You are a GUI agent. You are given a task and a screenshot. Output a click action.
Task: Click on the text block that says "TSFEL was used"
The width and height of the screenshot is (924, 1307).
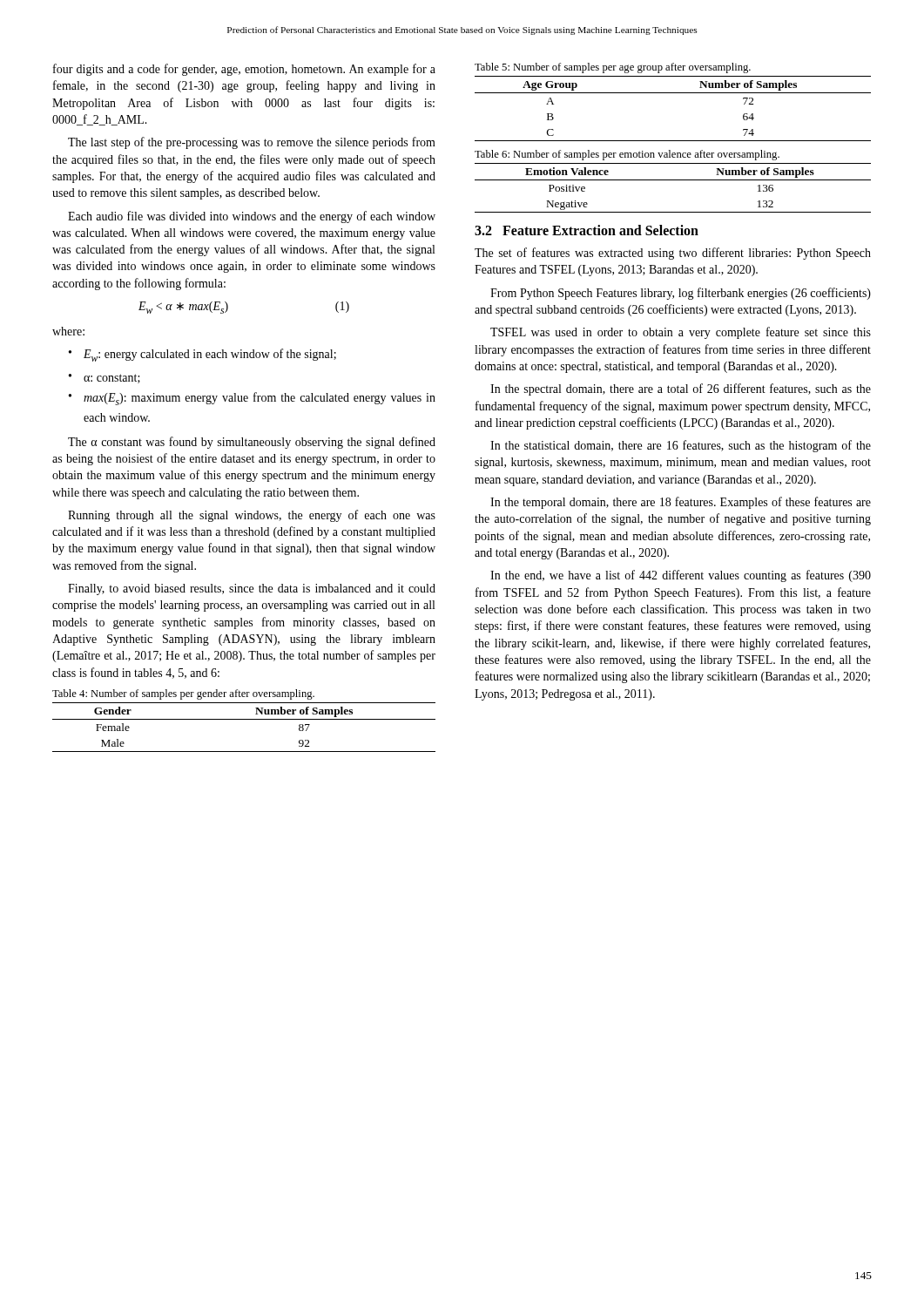673,350
